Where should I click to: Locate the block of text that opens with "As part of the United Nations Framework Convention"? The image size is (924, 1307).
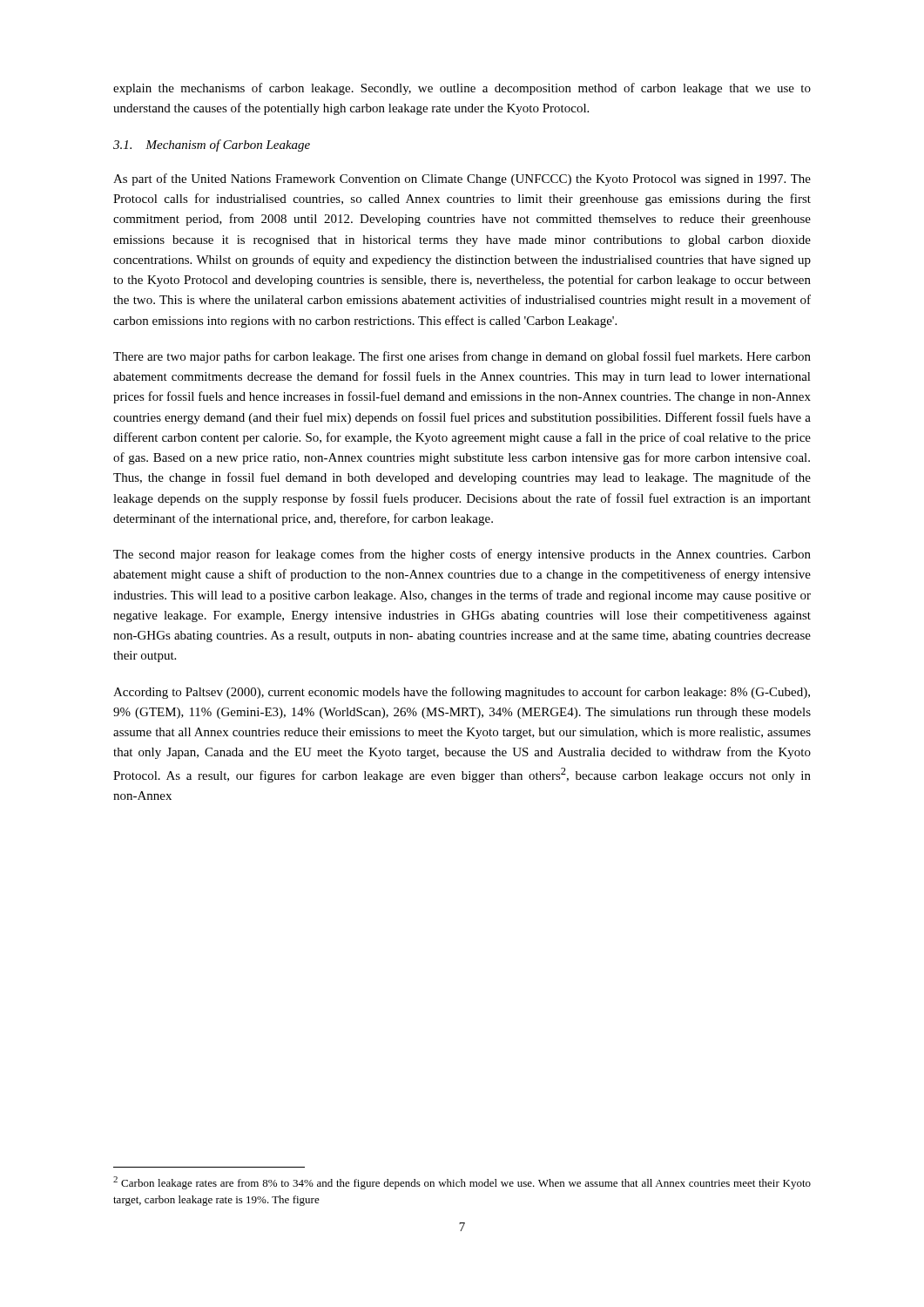(462, 249)
